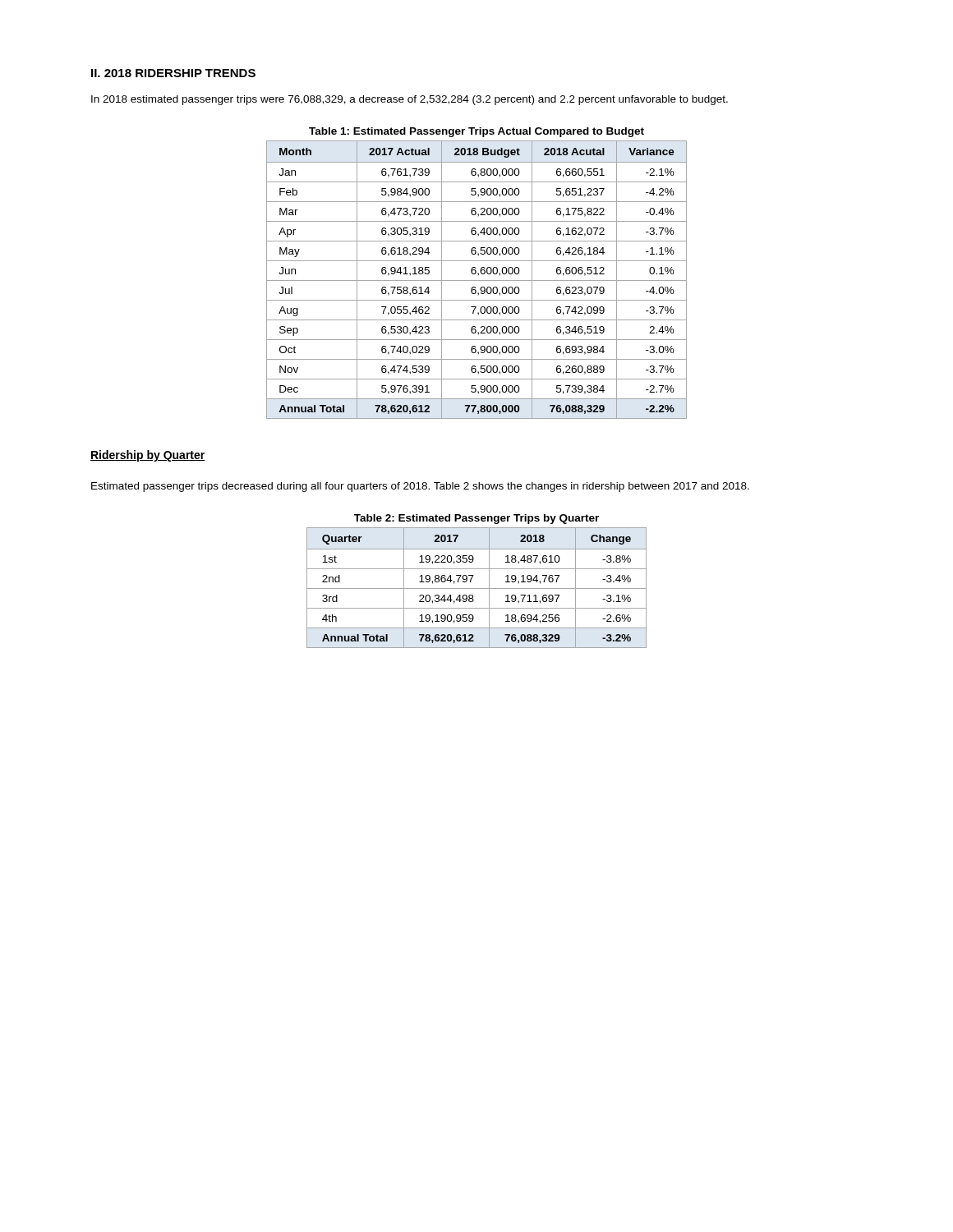953x1232 pixels.
Task: Find the table that mentions "2018 Acutal"
Action: tap(476, 280)
